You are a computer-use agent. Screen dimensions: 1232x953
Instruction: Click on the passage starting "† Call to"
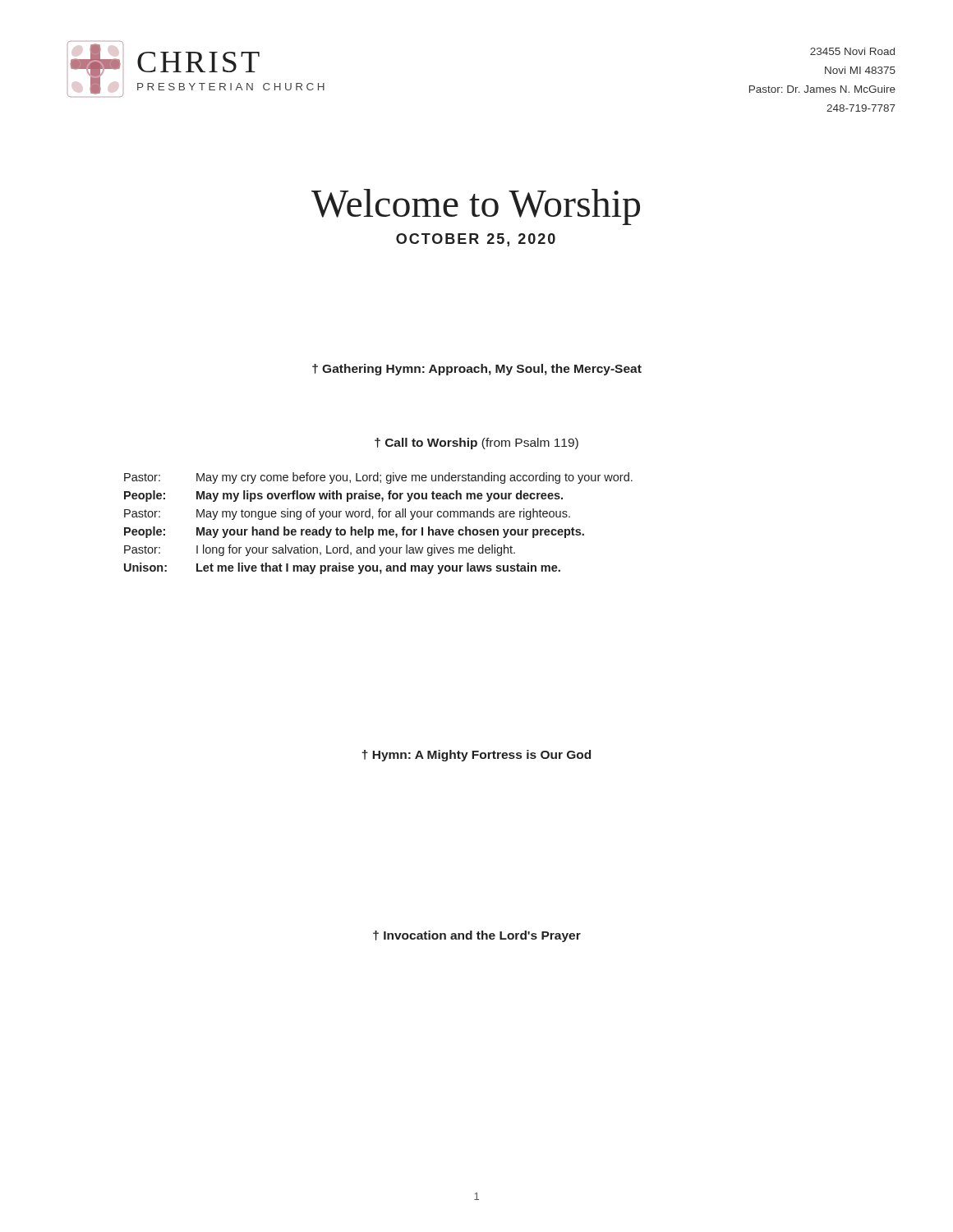tap(476, 442)
